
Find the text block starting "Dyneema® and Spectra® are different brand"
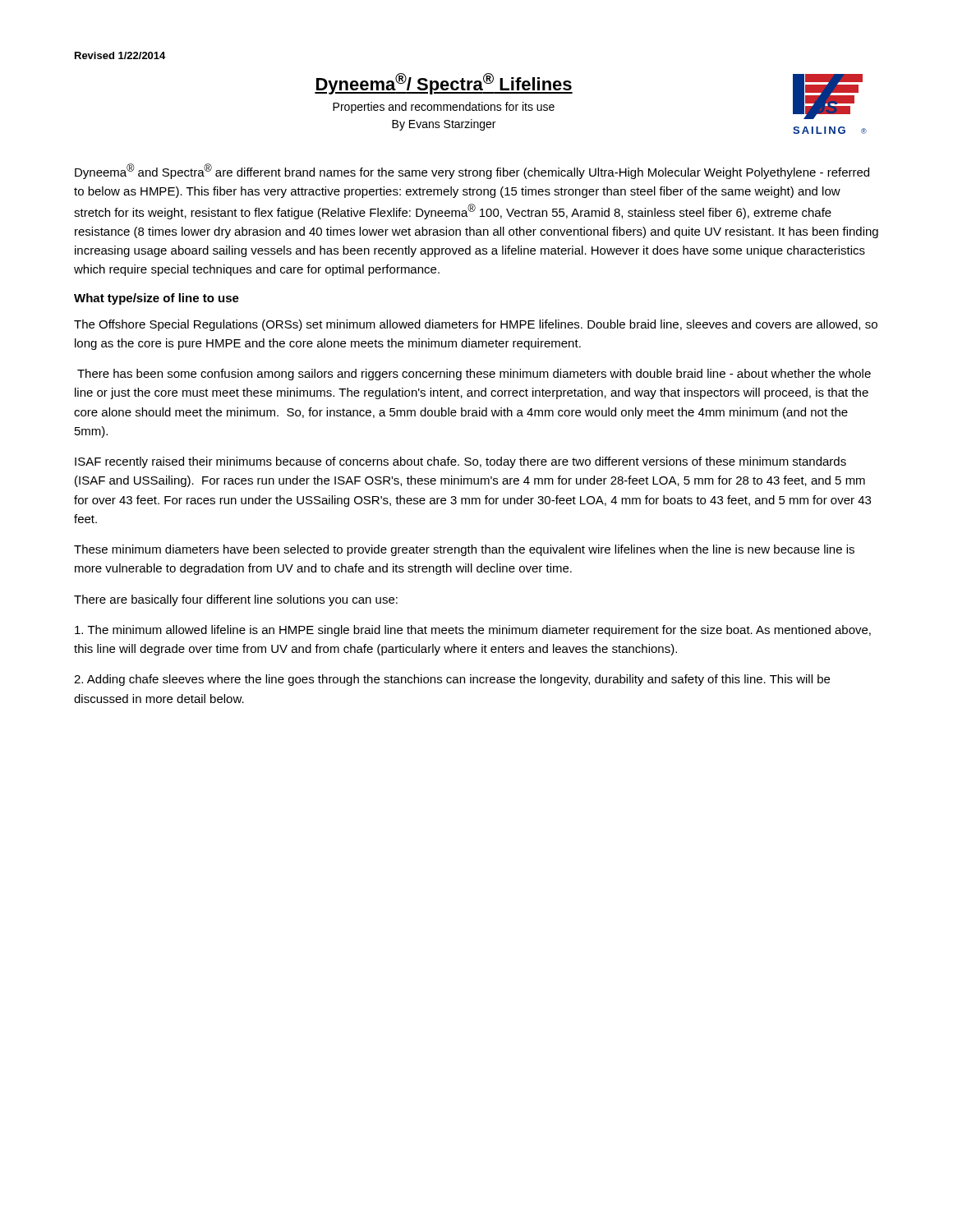click(x=476, y=219)
